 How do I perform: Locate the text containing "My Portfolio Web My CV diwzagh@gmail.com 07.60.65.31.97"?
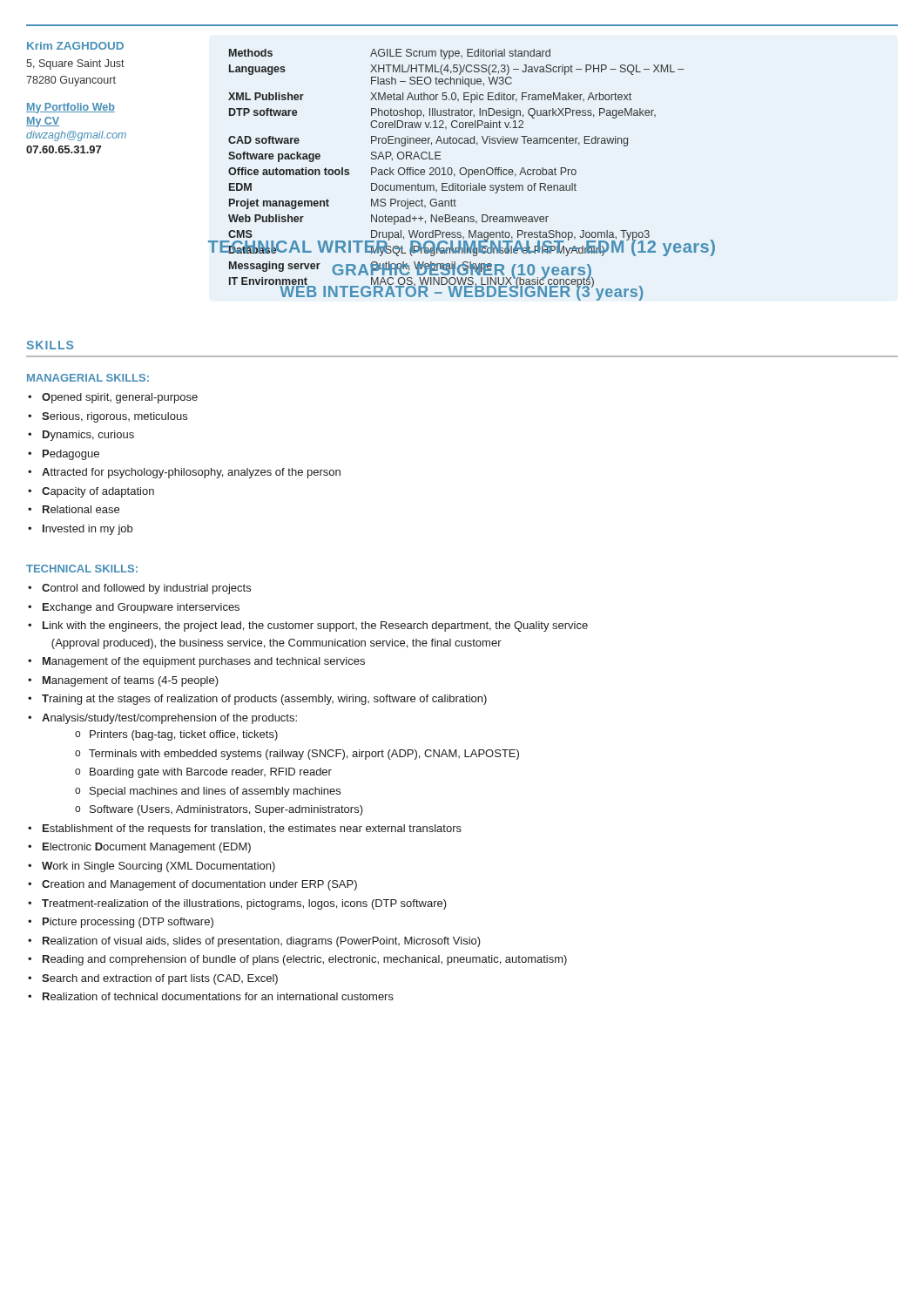pyautogui.click(x=113, y=128)
